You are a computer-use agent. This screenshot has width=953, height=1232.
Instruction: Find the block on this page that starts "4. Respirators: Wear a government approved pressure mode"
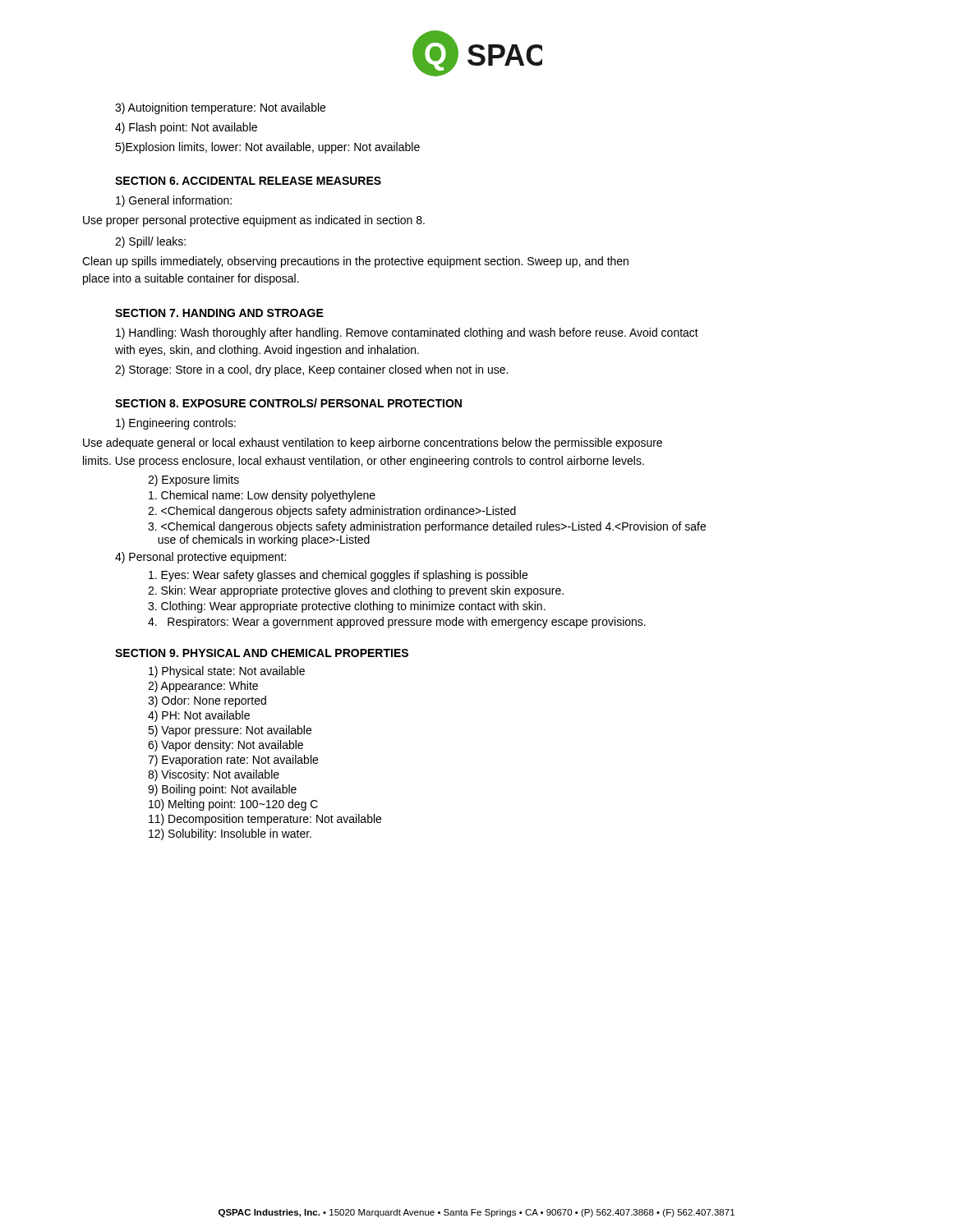pyautogui.click(x=397, y=622)
